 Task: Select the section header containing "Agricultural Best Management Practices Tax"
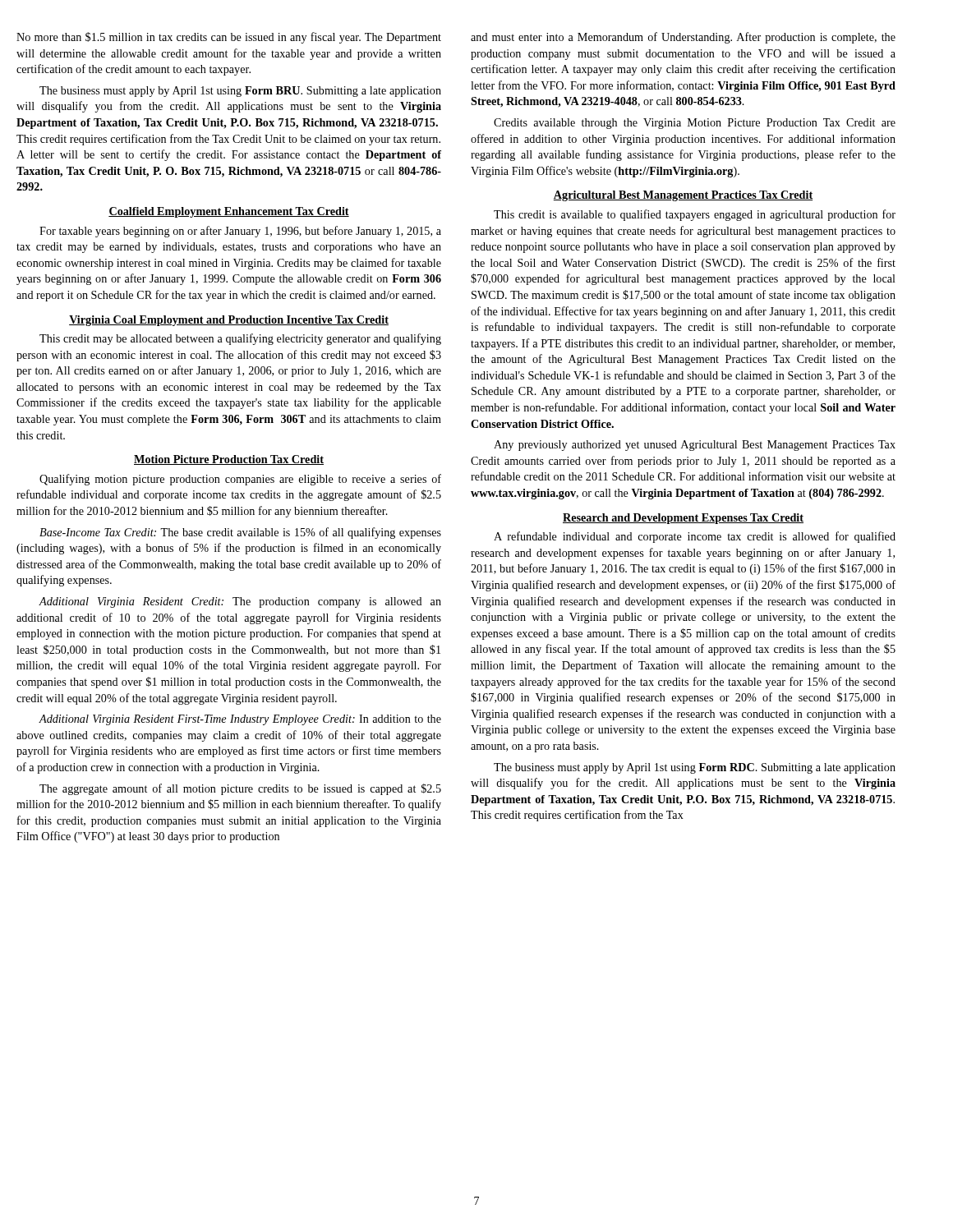(x=683, y=196)
